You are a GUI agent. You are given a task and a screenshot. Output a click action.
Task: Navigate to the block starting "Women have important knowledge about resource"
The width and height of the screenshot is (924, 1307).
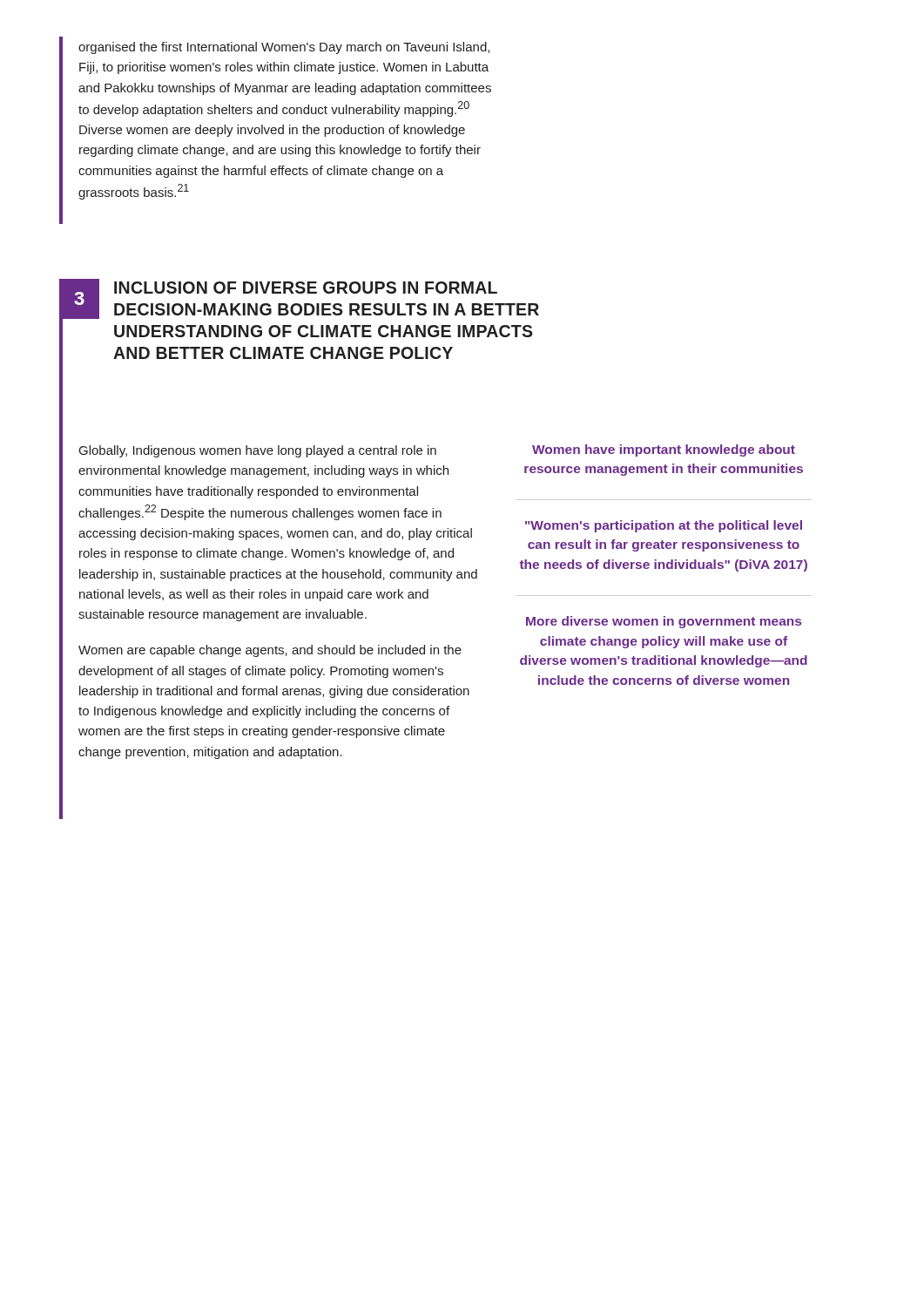664,459
